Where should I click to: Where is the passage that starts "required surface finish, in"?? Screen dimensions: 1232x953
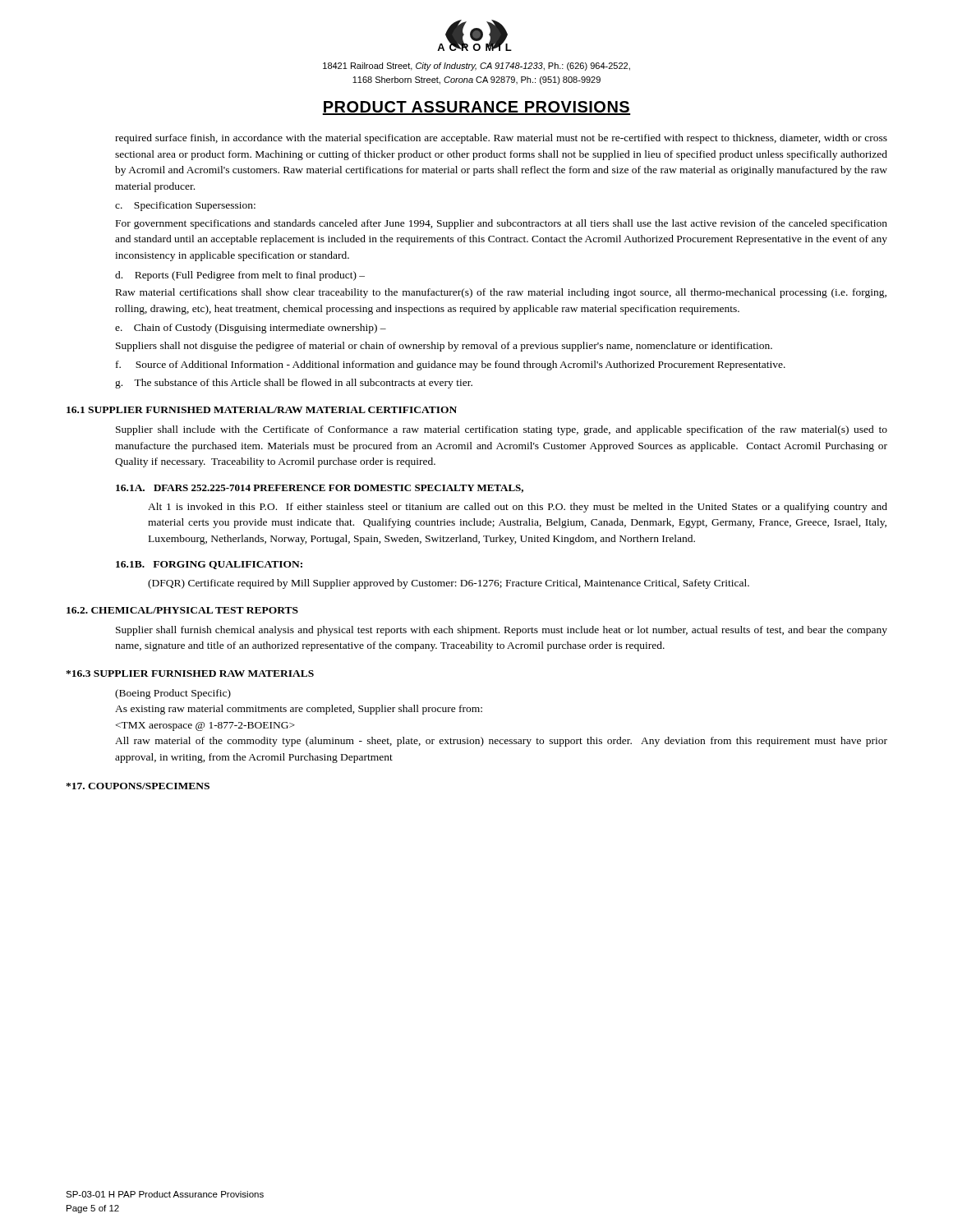(x=501, y=162)
